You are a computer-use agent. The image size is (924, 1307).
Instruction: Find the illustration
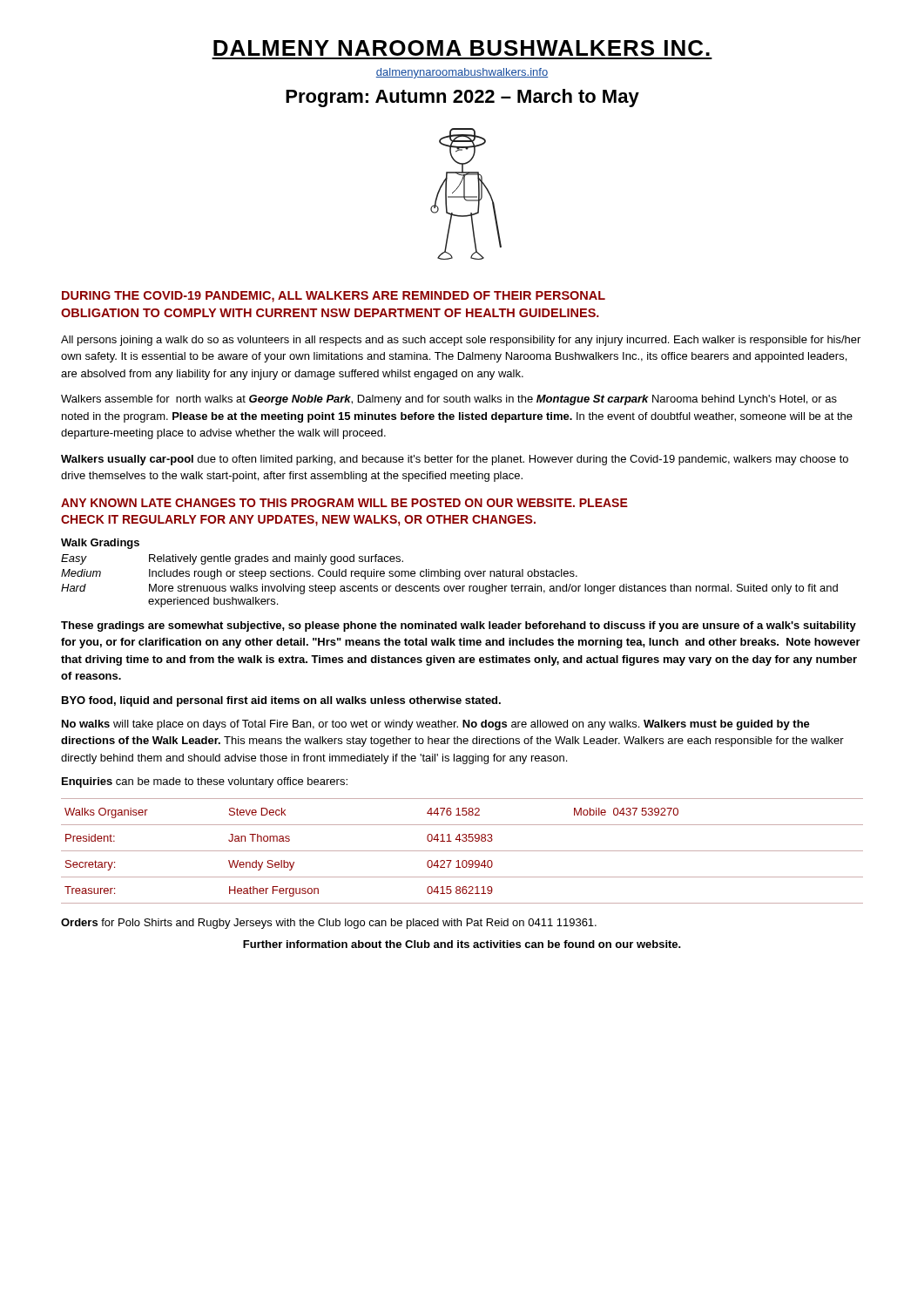coord(462,196)
